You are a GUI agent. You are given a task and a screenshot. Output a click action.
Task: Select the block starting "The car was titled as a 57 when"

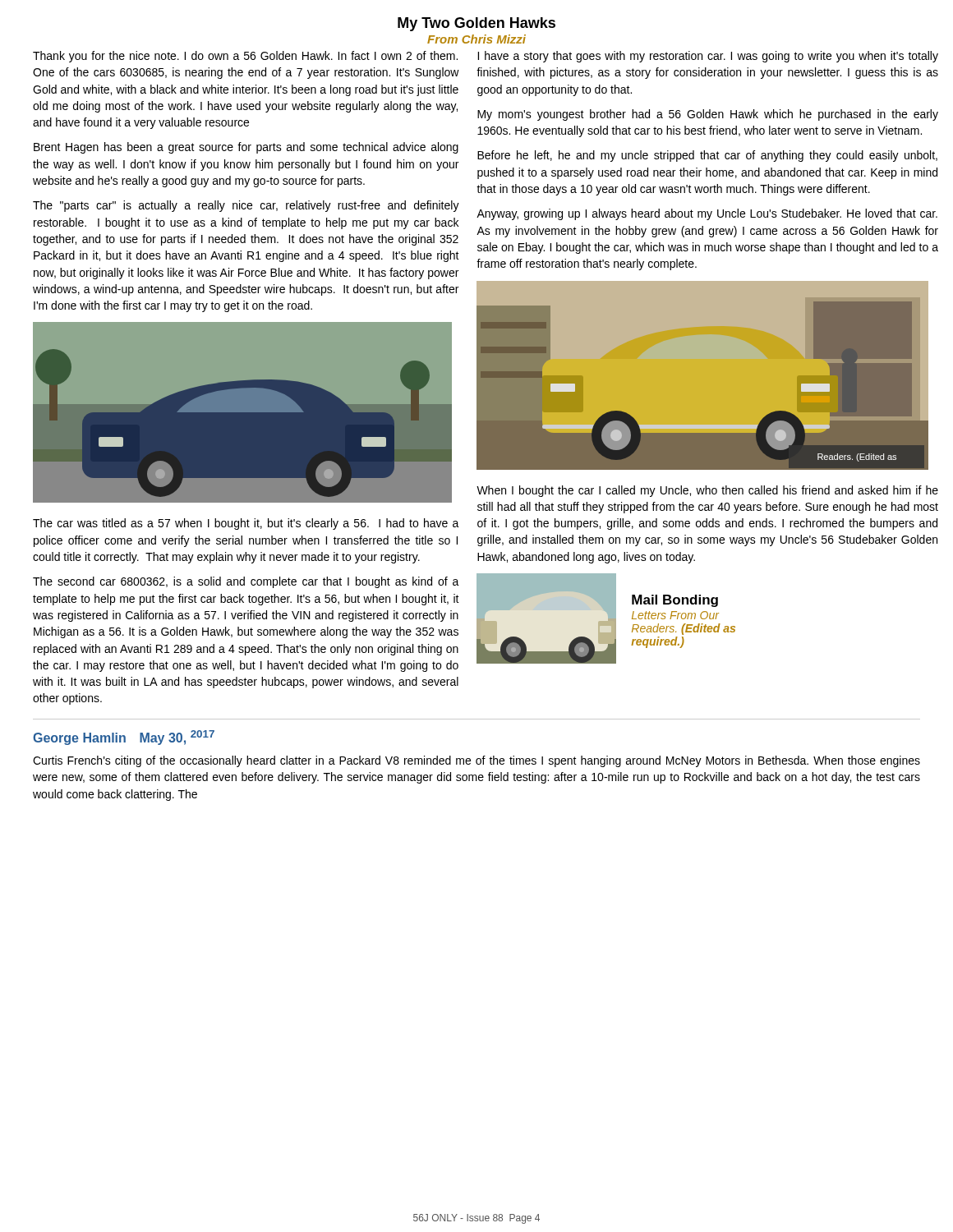click(246, 540)
